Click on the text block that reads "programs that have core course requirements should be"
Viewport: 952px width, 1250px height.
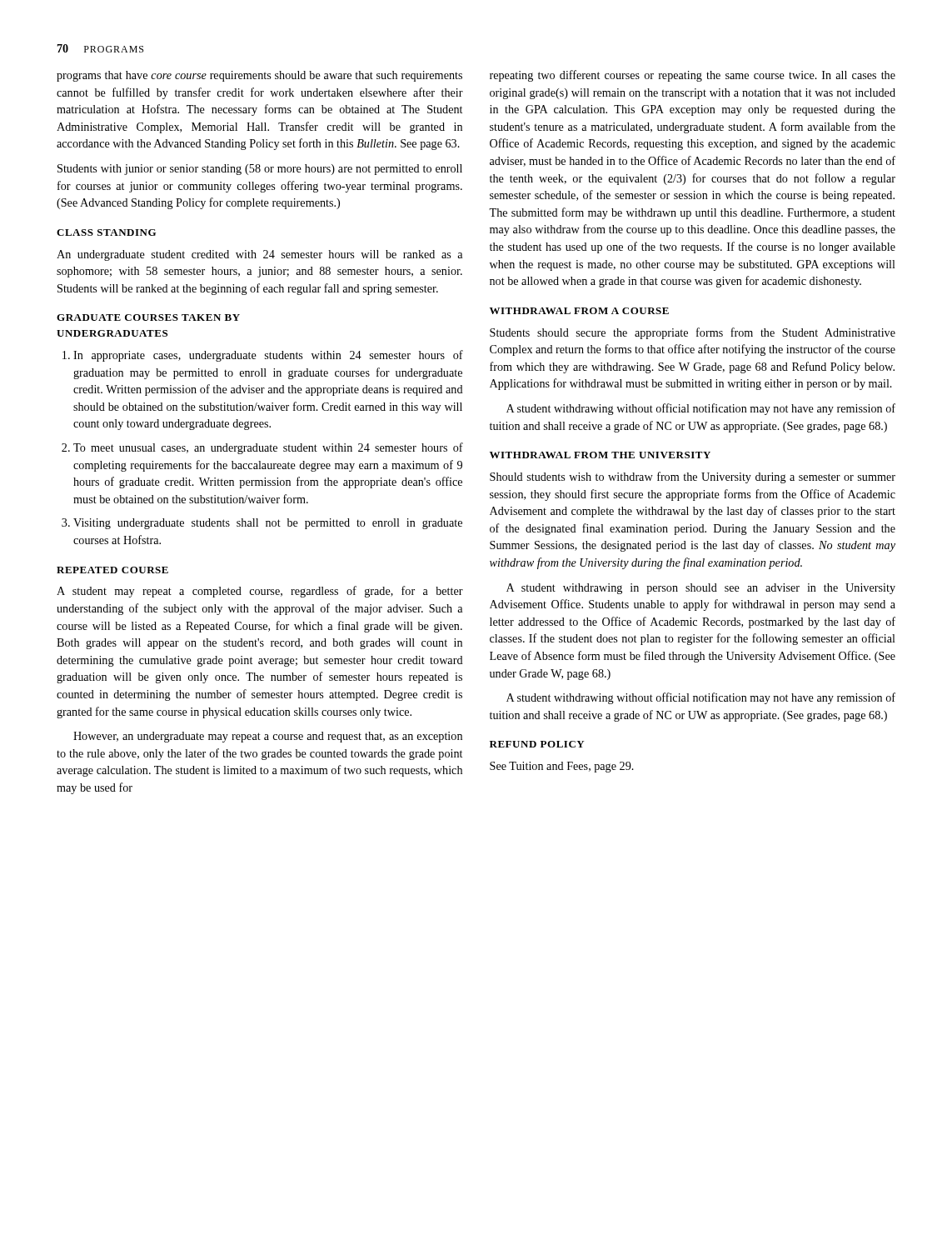tap(260, 110)
